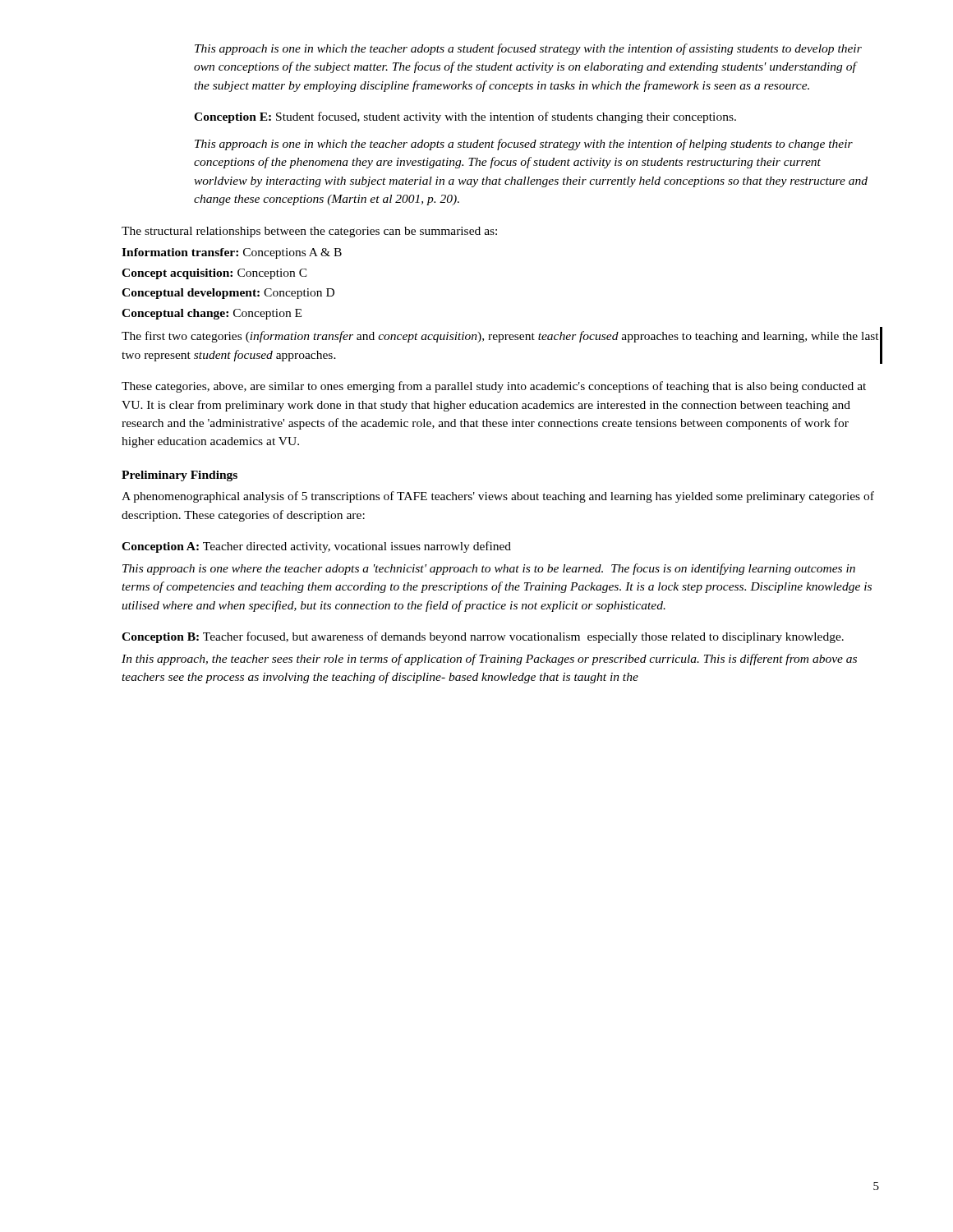
Task: Find the region starting "This approach is one where the"
Action: [x=500, y=587]
